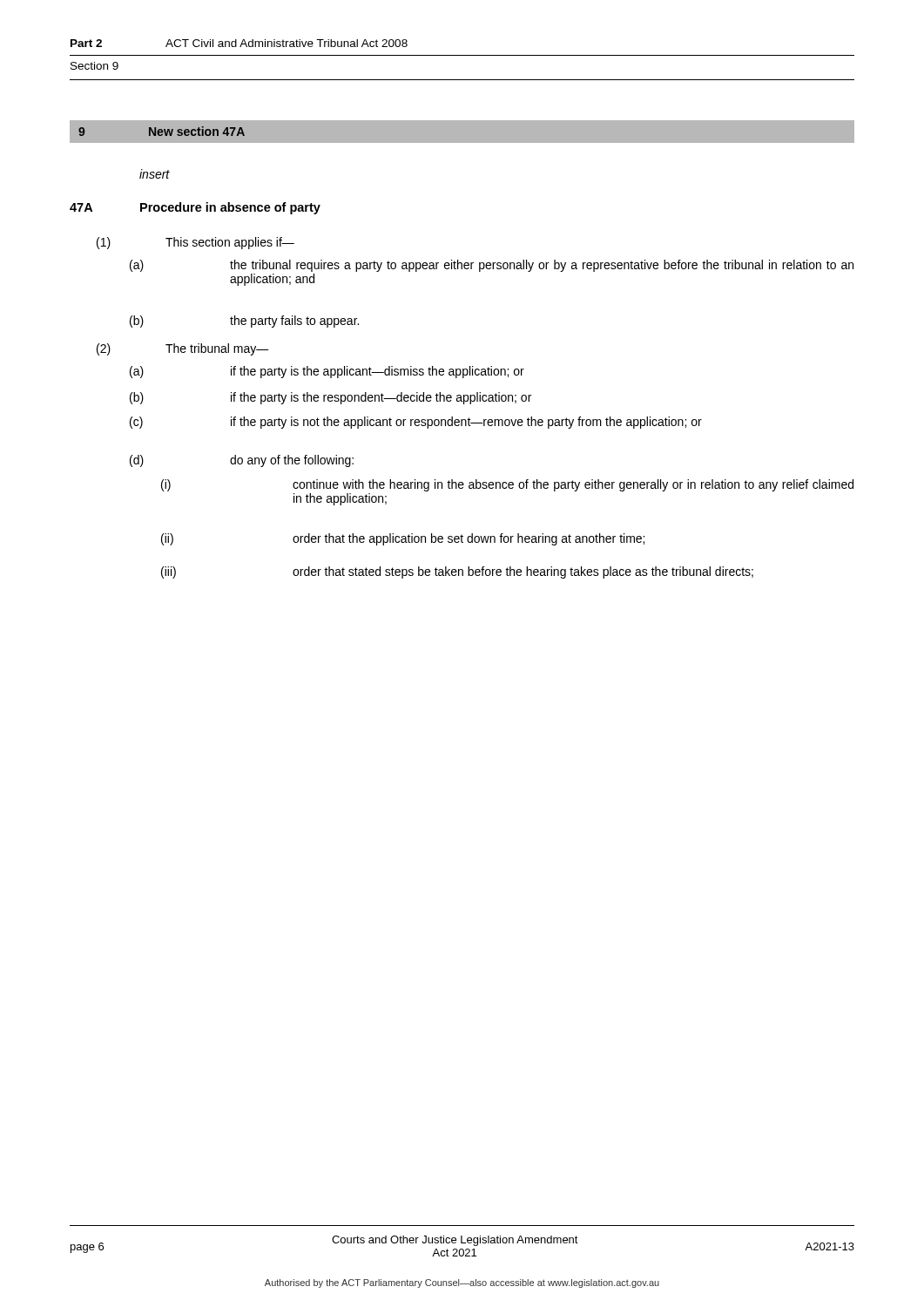Find "(1) This section applies if—" on this page
This screenshot has height=1307, width=924.
(x=196, y=243)
